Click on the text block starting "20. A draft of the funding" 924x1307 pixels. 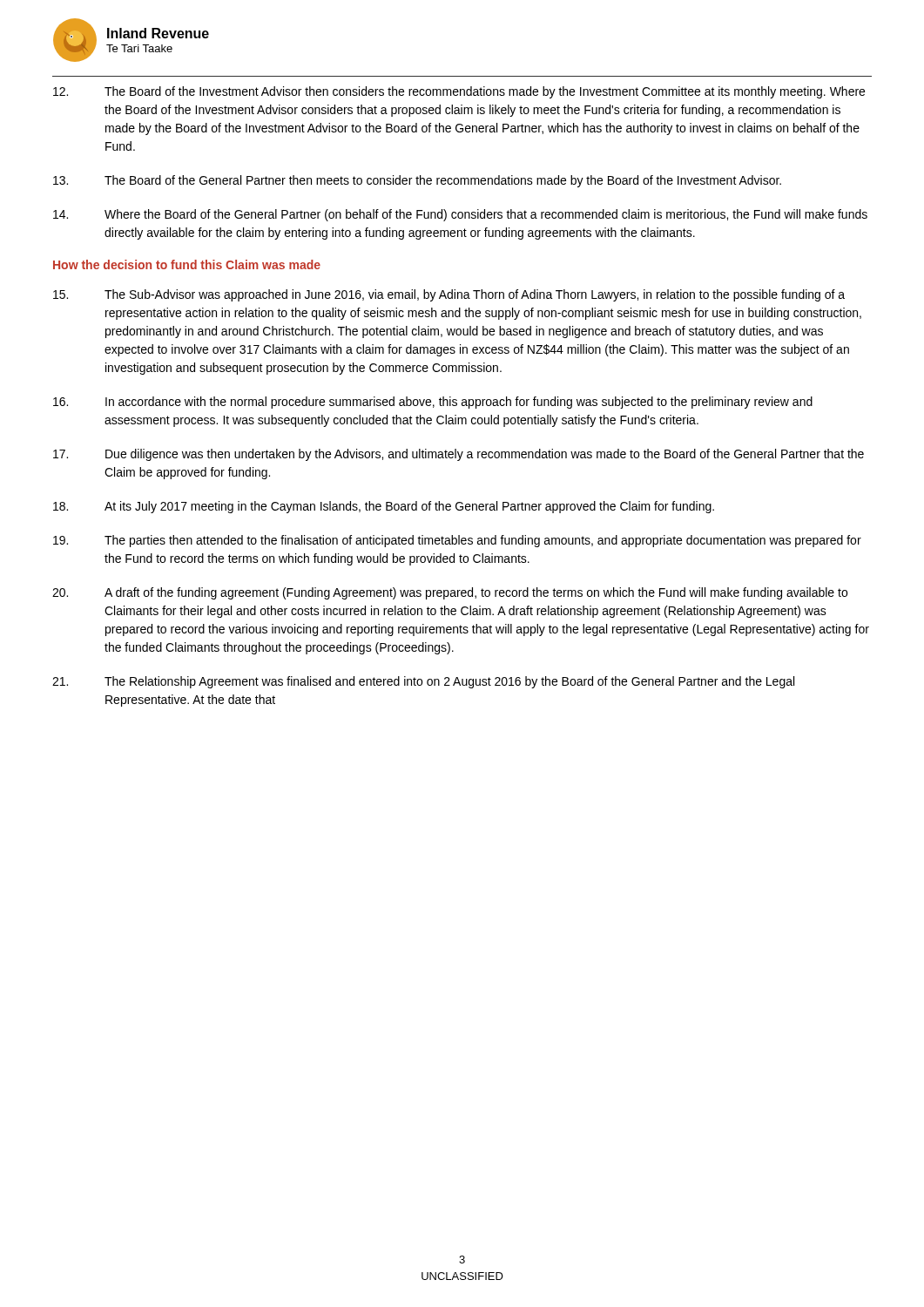(462, 620)
